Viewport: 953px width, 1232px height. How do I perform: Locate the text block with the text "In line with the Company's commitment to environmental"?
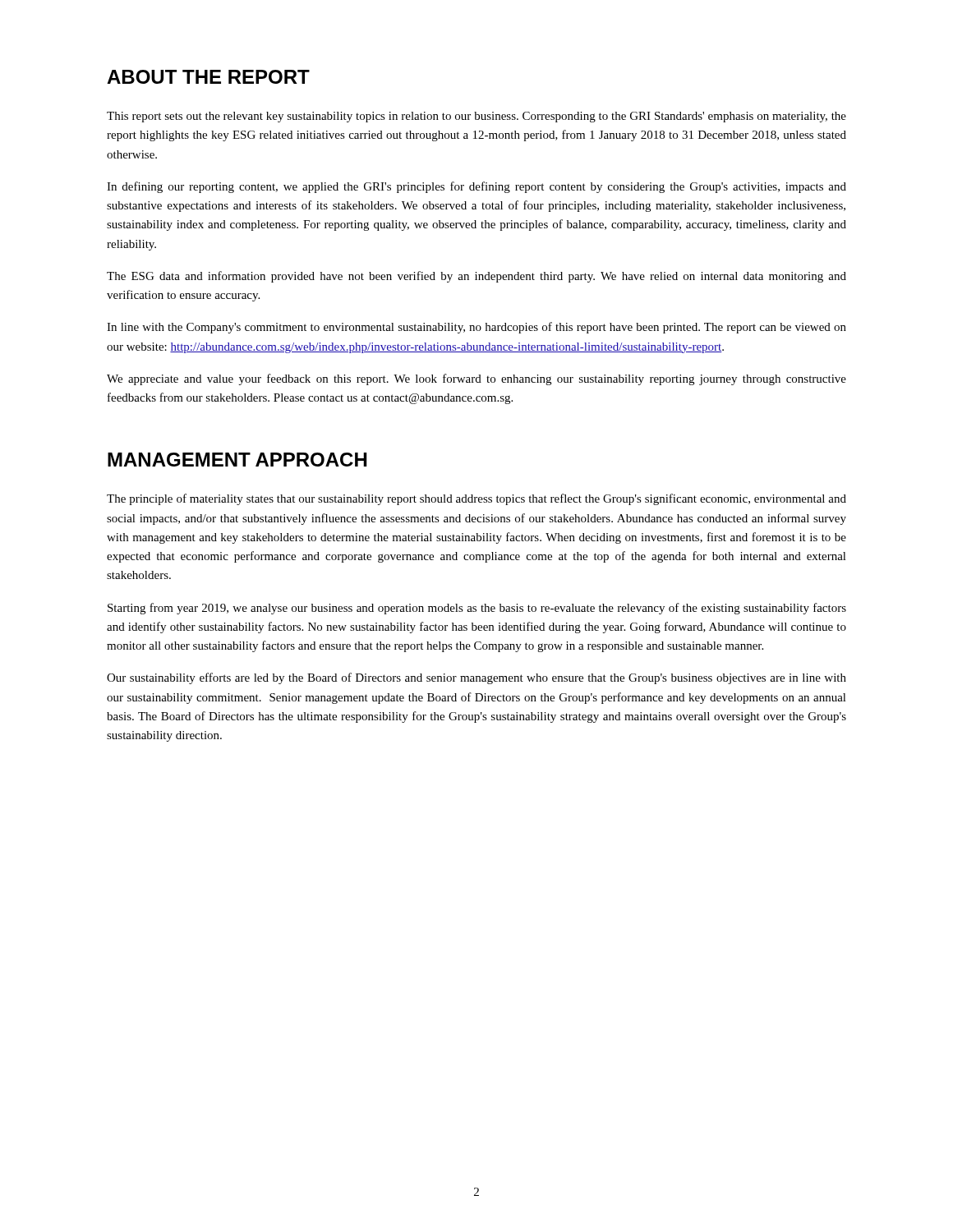[476, 337]
